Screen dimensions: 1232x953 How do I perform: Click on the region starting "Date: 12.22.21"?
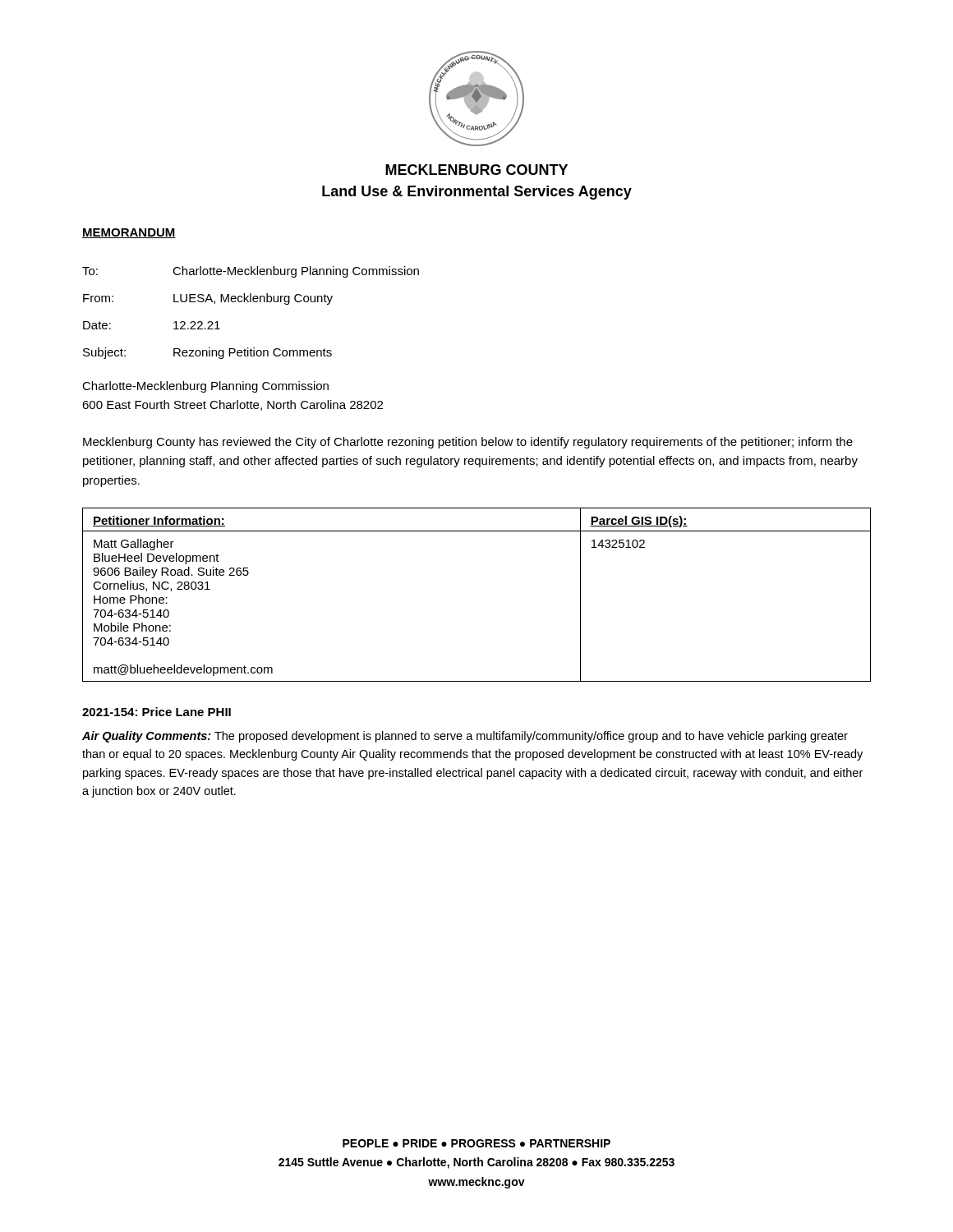[x=99, y=325]
